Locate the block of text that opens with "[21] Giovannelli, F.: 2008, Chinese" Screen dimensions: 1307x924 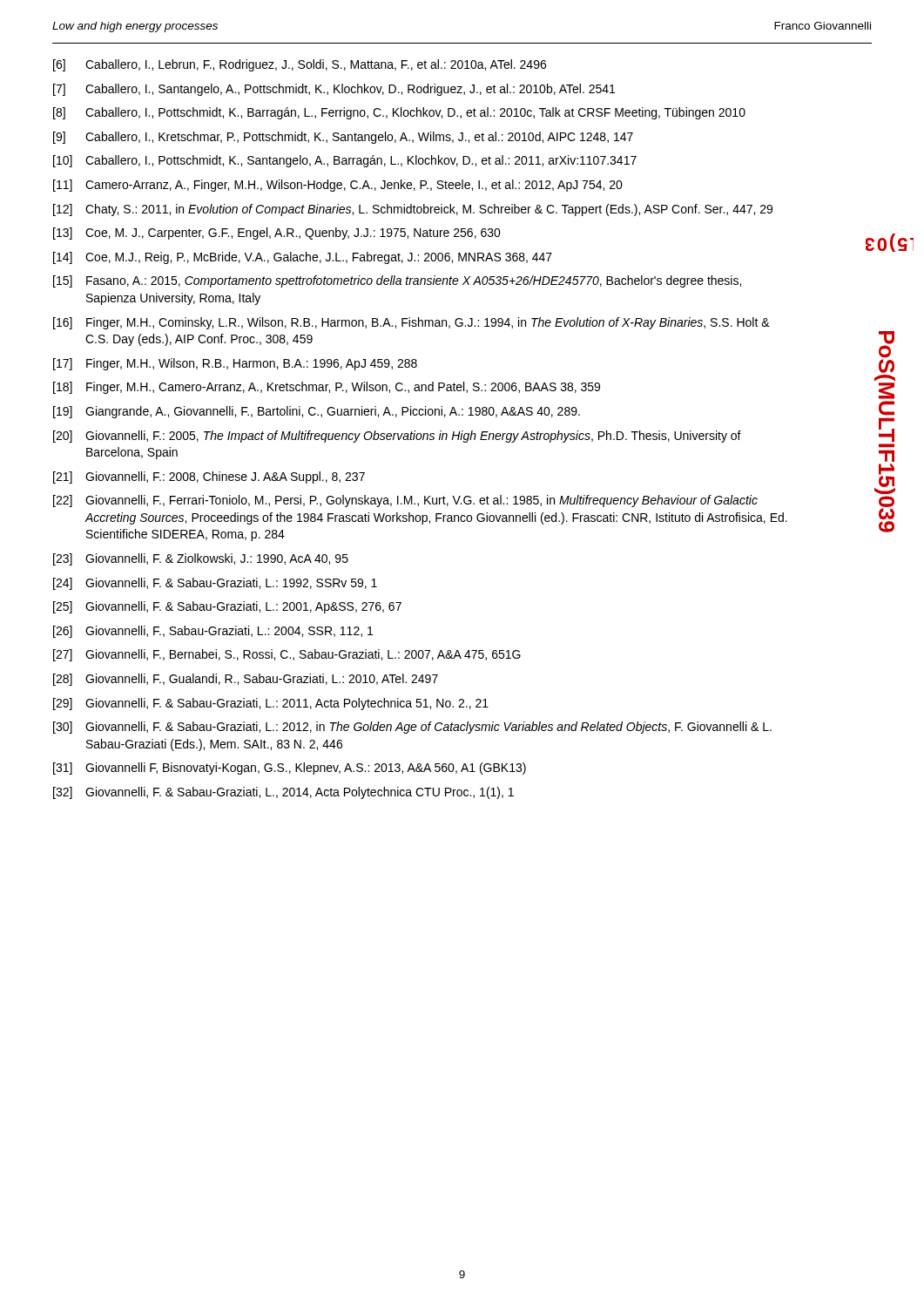click(x=209, y=477)
